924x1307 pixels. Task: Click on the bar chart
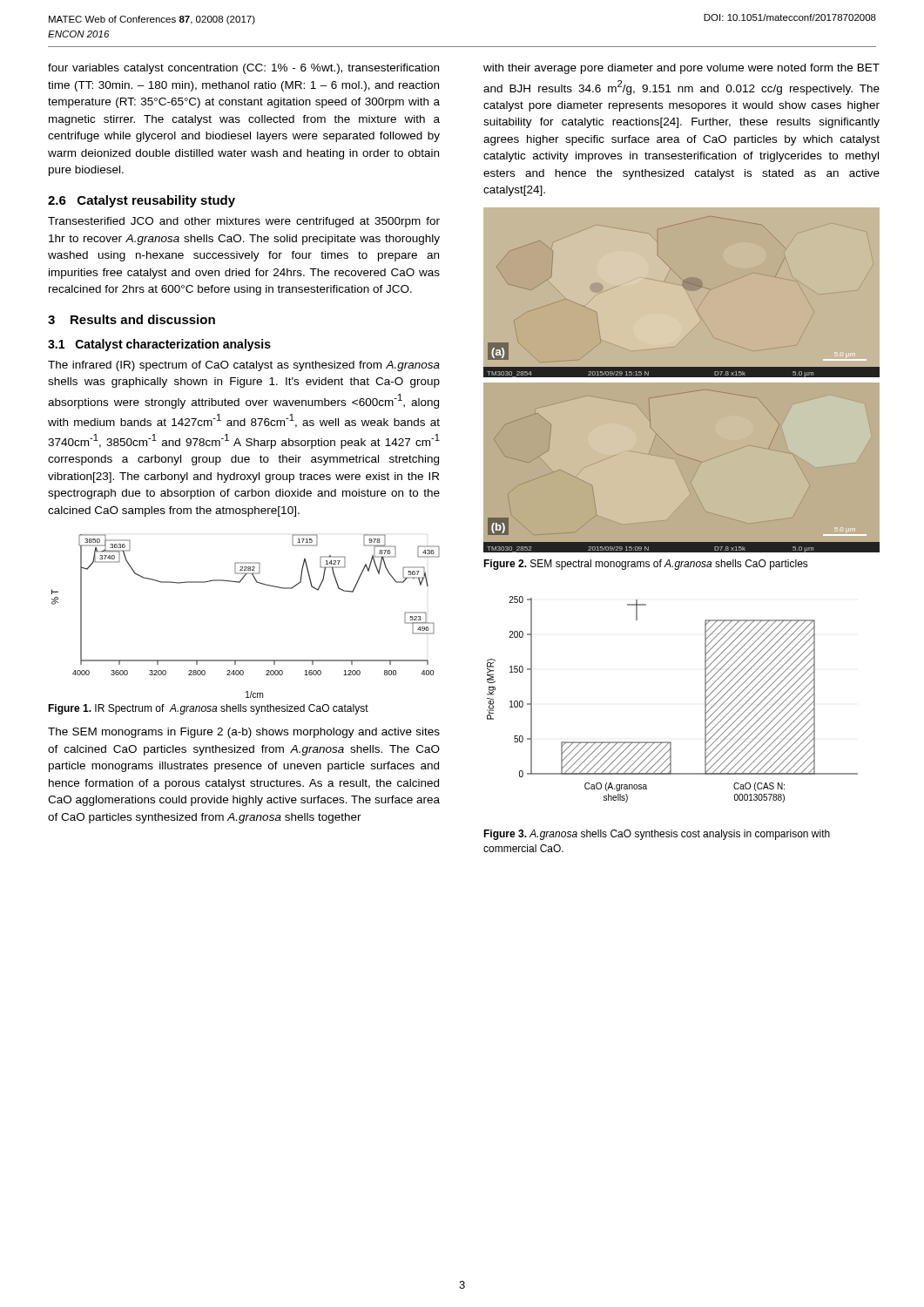(681, 702)
